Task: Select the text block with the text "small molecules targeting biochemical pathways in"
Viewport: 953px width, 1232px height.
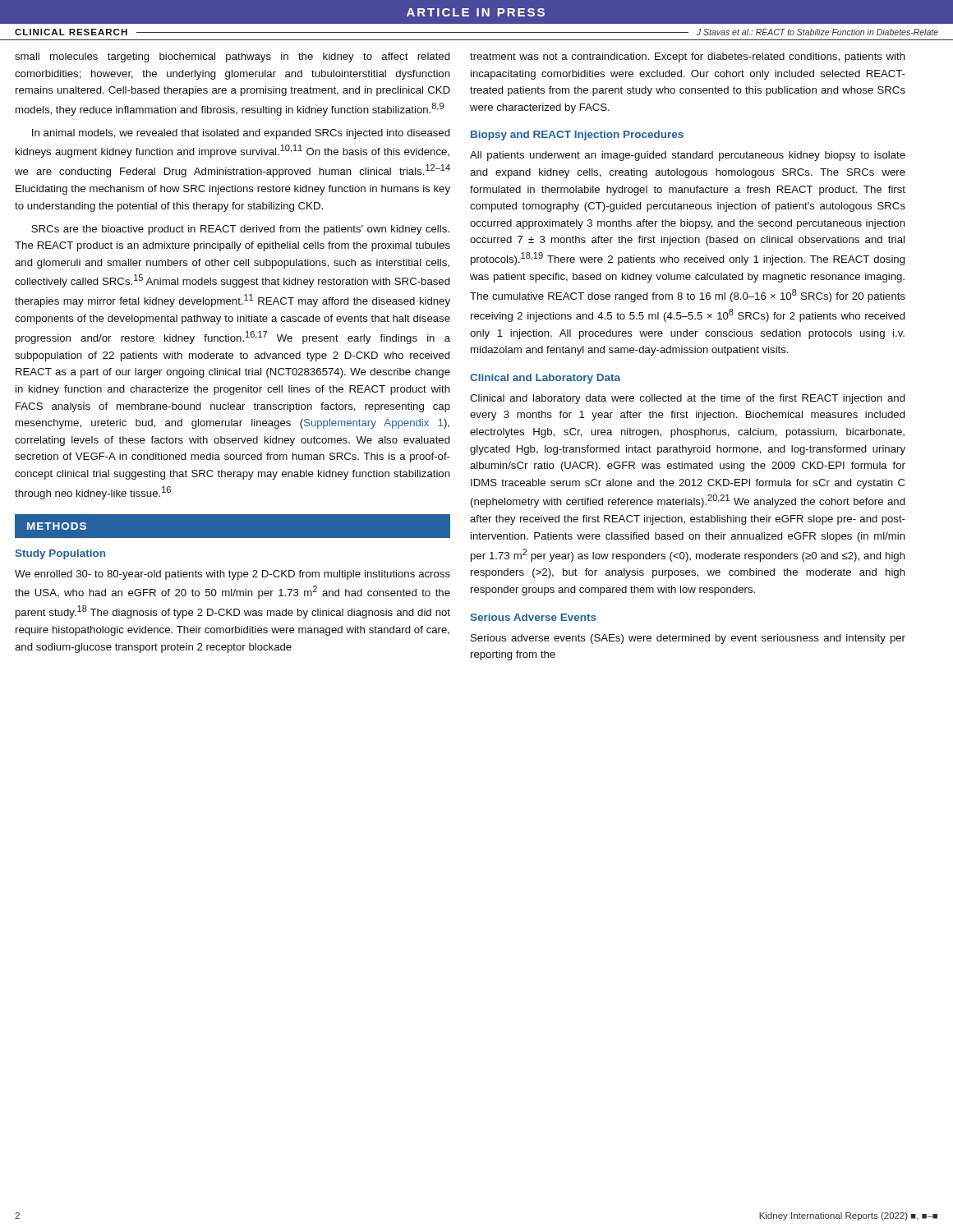Action: tap(232, 275)
